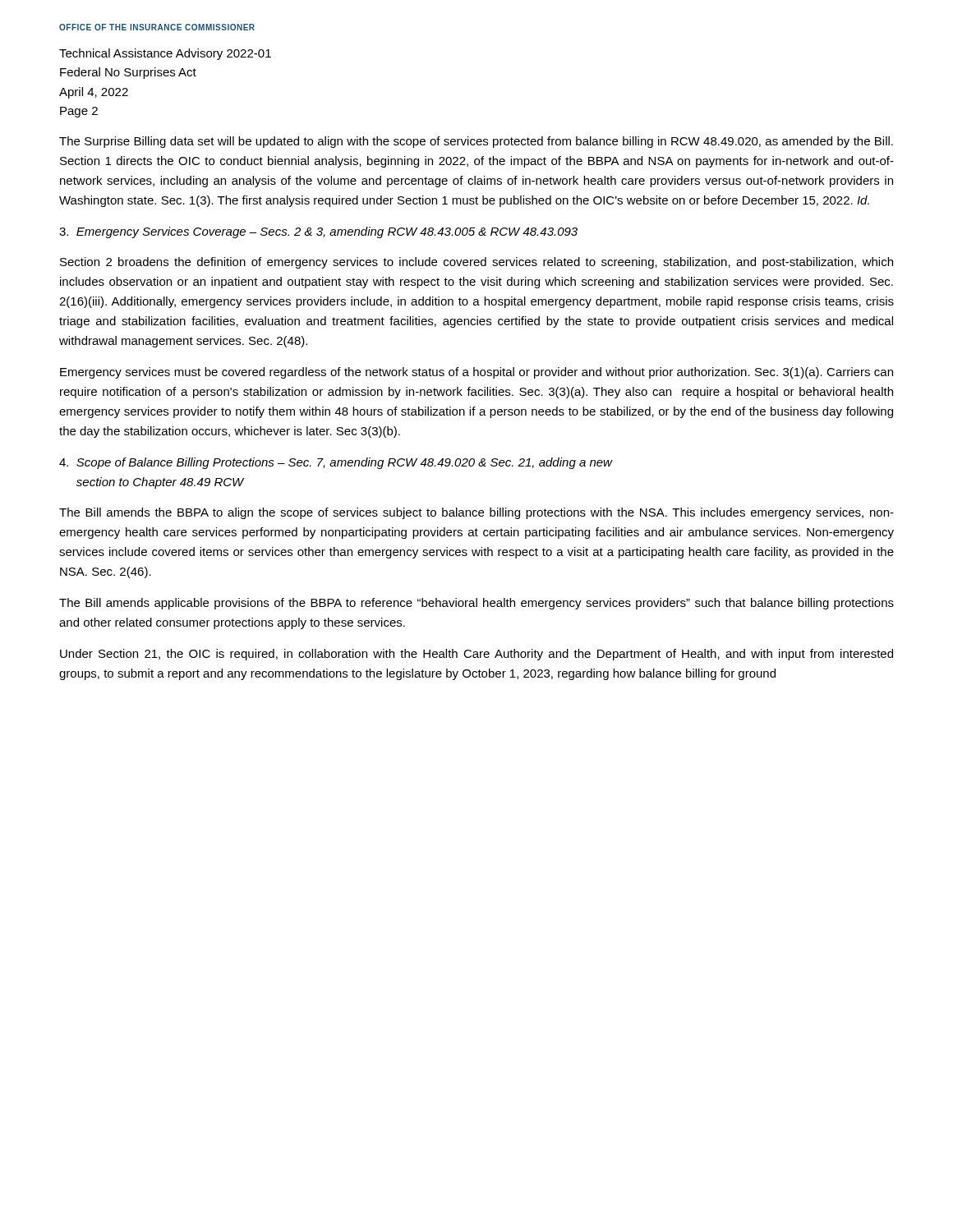Navigate to the passage starting "4. Scope of Balance Billing Protections"
Viewport: 953px width, 1232px height.
336,472
